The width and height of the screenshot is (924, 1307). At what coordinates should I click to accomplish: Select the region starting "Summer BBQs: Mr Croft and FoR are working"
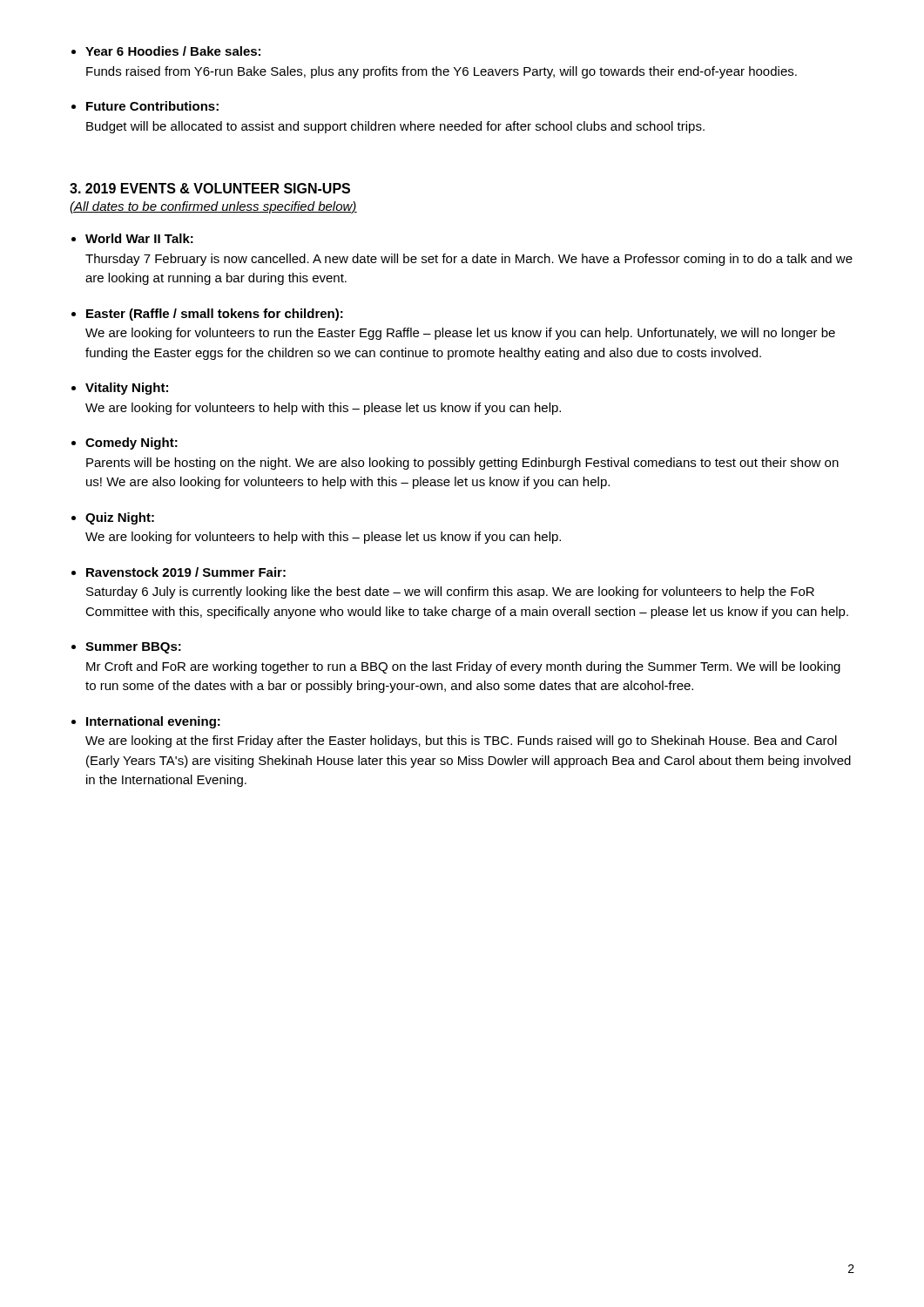463,666
